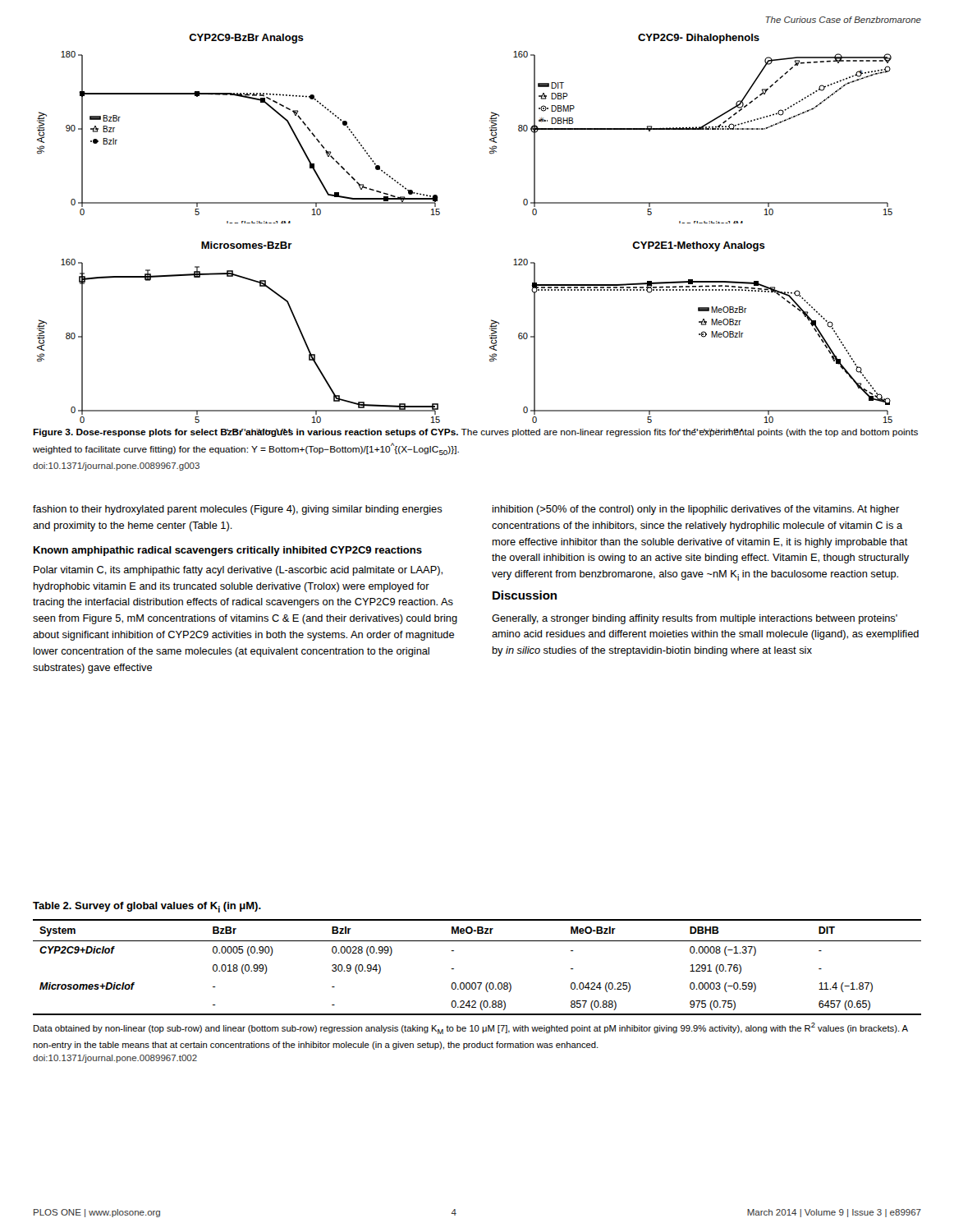Click on the section header that says "Known amphipathic radical scavengers"
Screen dimensions: 1232x954
227,550
